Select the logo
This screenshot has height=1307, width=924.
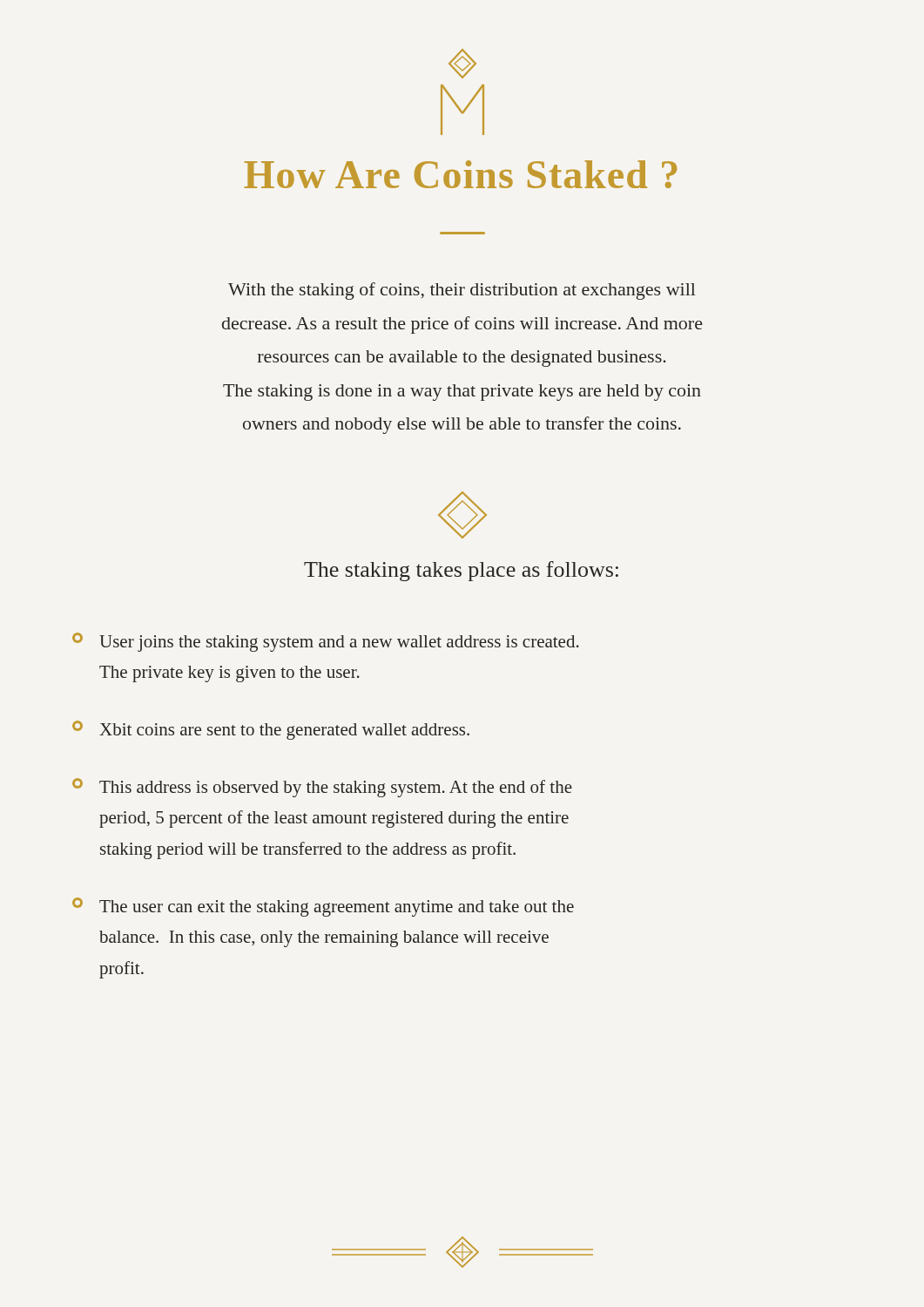point(462,71)
